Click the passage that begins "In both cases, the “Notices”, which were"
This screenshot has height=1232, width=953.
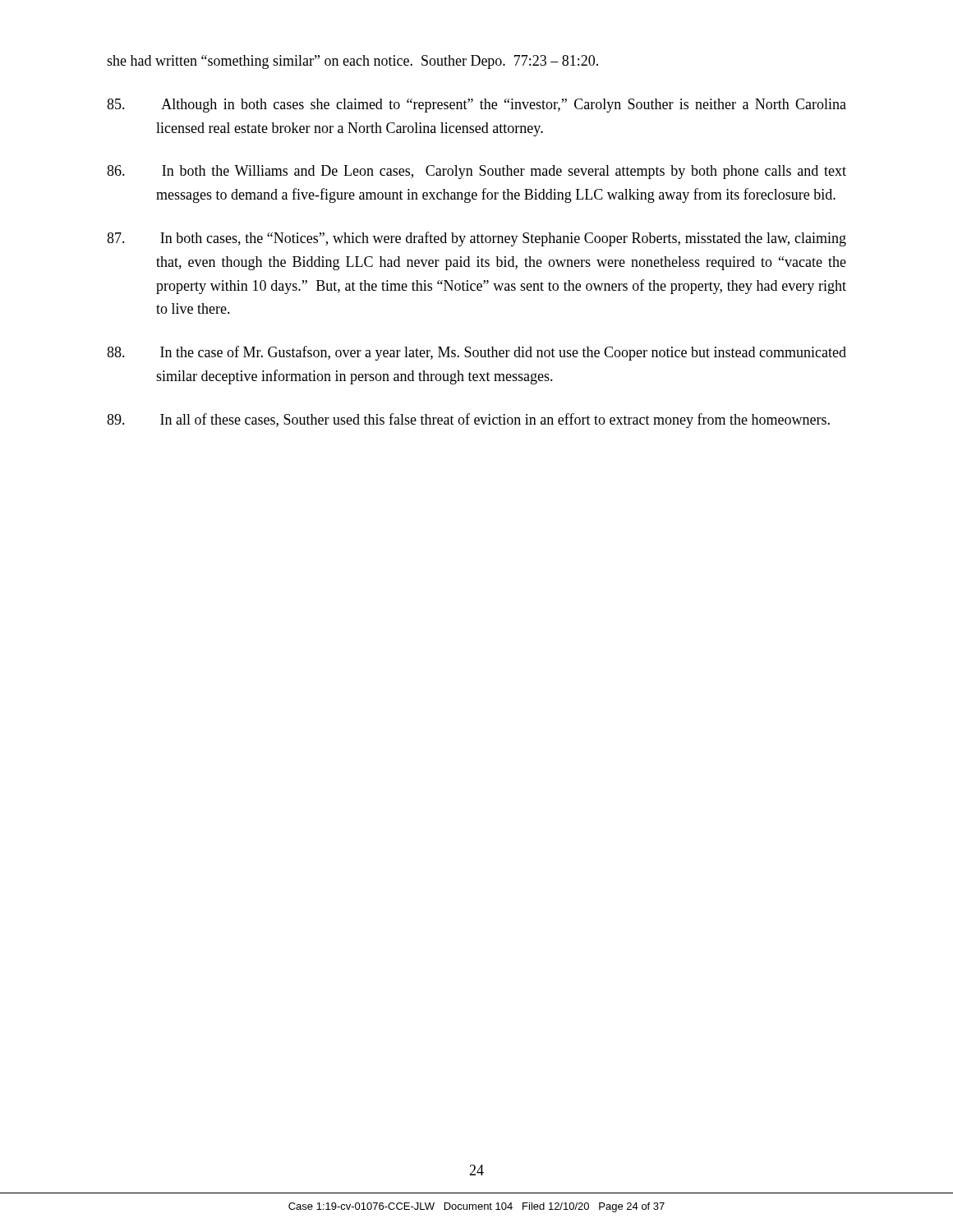coord(476,272)
